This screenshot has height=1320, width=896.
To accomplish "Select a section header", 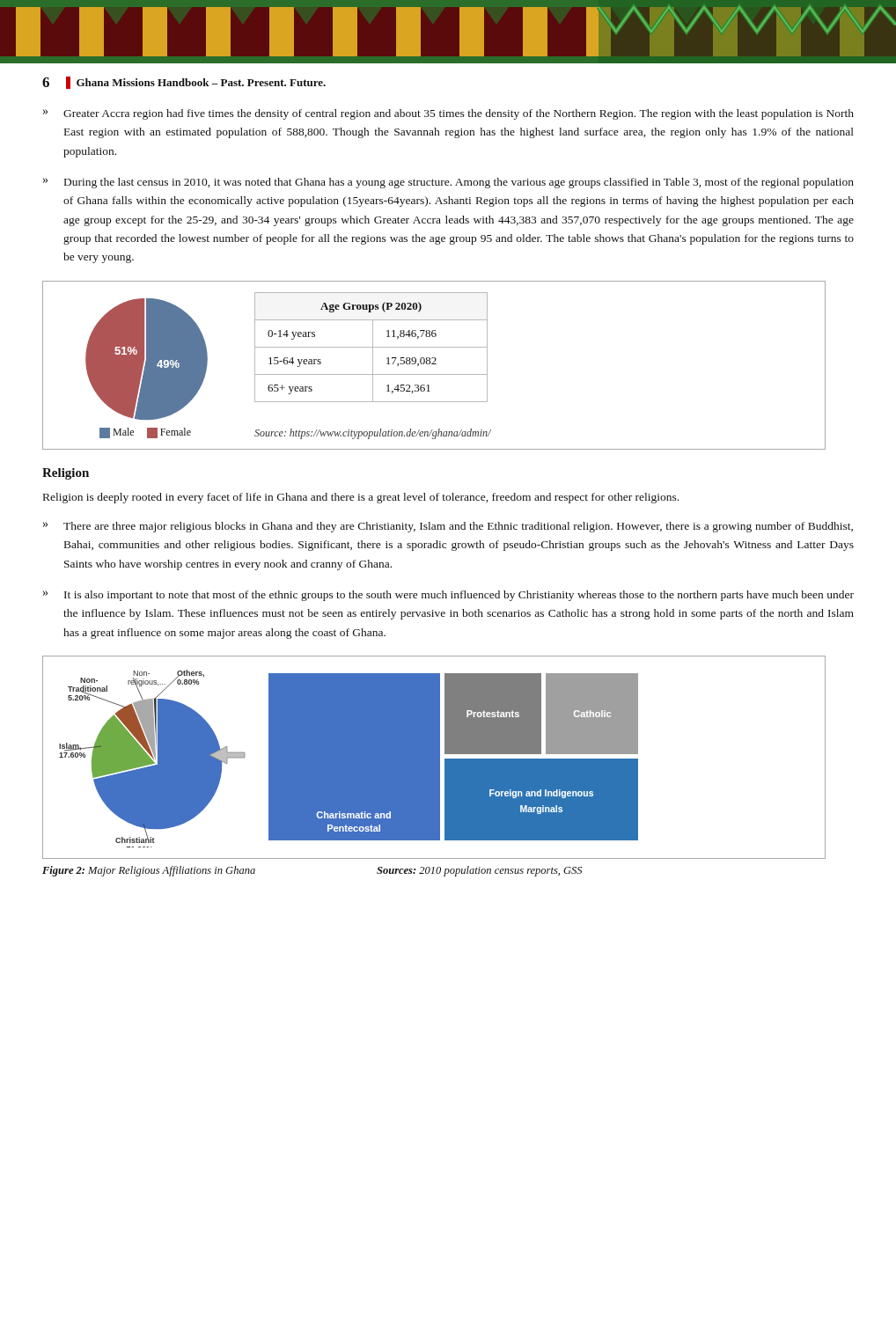I will pyautogui.click(x=66, y=472).
